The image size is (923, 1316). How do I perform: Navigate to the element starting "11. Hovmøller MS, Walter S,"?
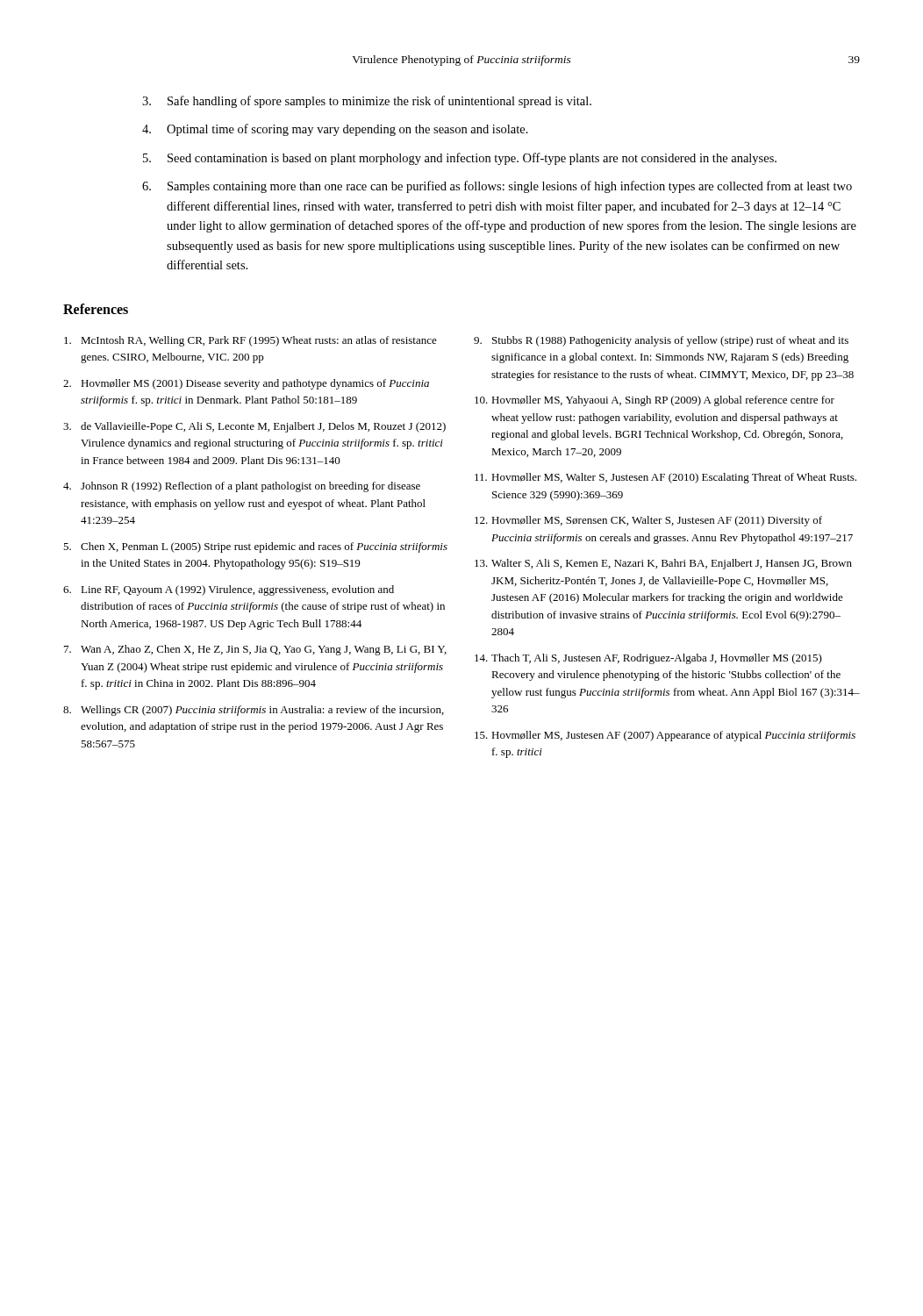(667, 486)
